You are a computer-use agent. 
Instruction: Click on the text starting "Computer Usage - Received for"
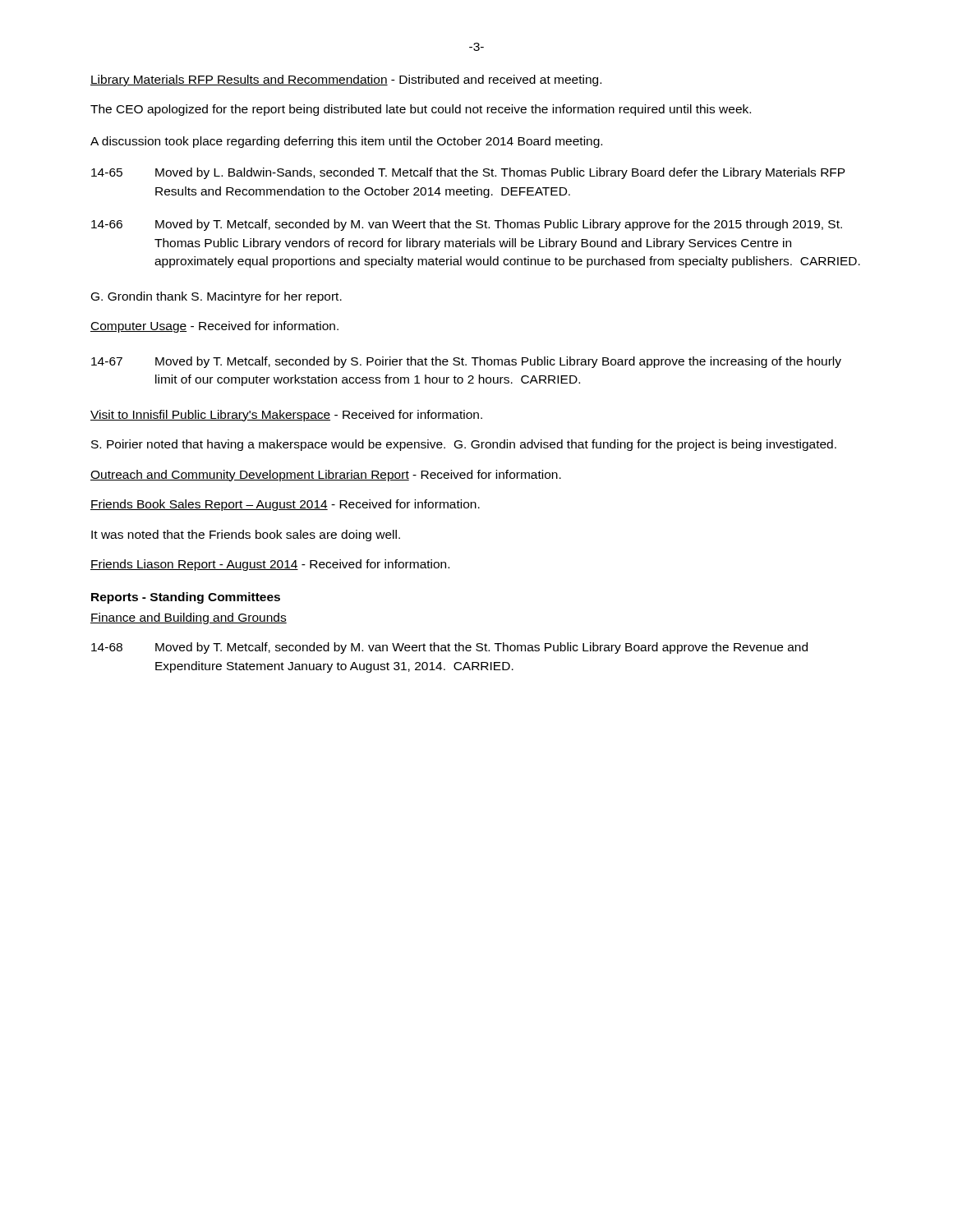coord(215,326)
